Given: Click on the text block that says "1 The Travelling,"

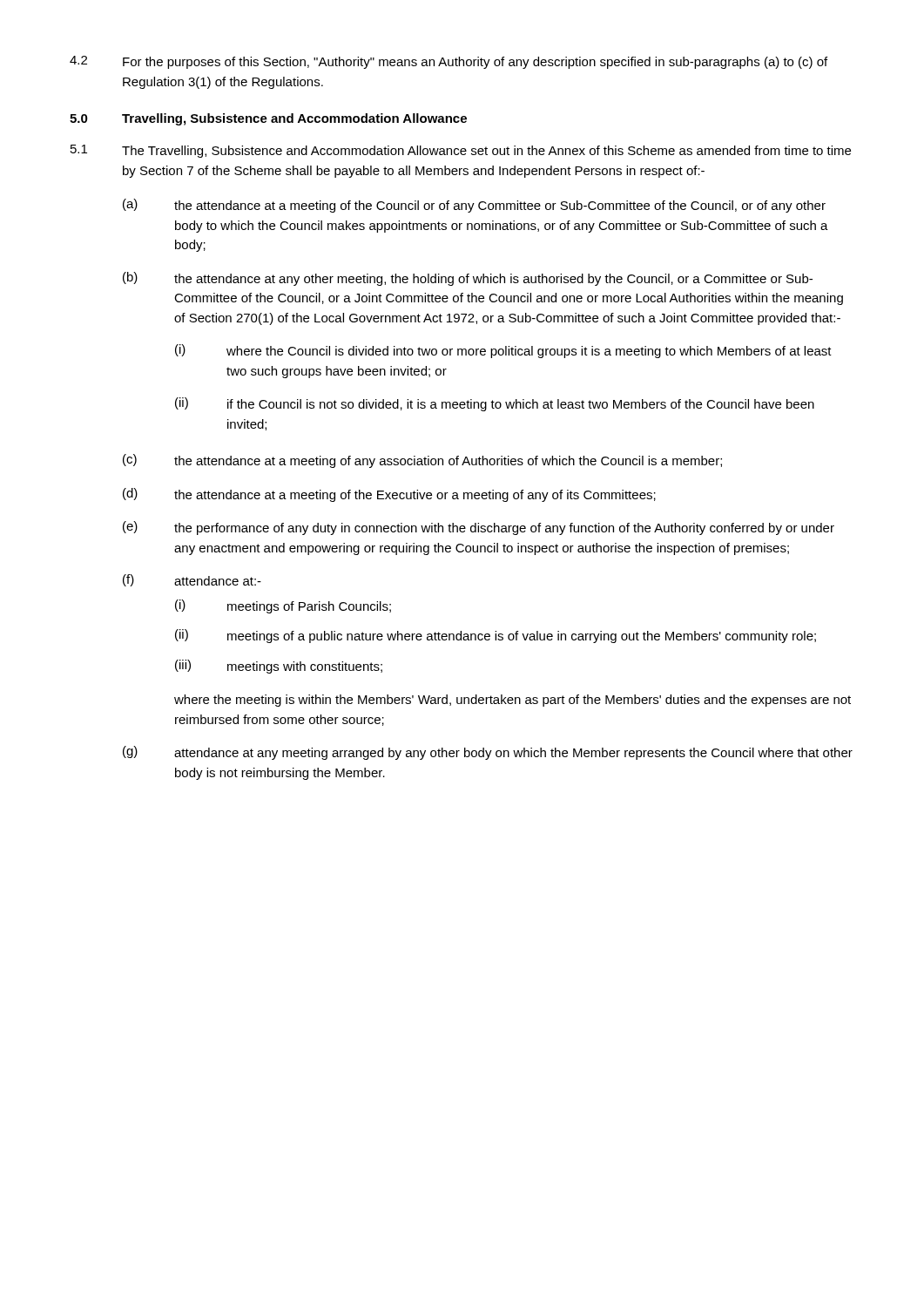Looking at the screenshot, I should pyautogui.click(x=462, y=161).
